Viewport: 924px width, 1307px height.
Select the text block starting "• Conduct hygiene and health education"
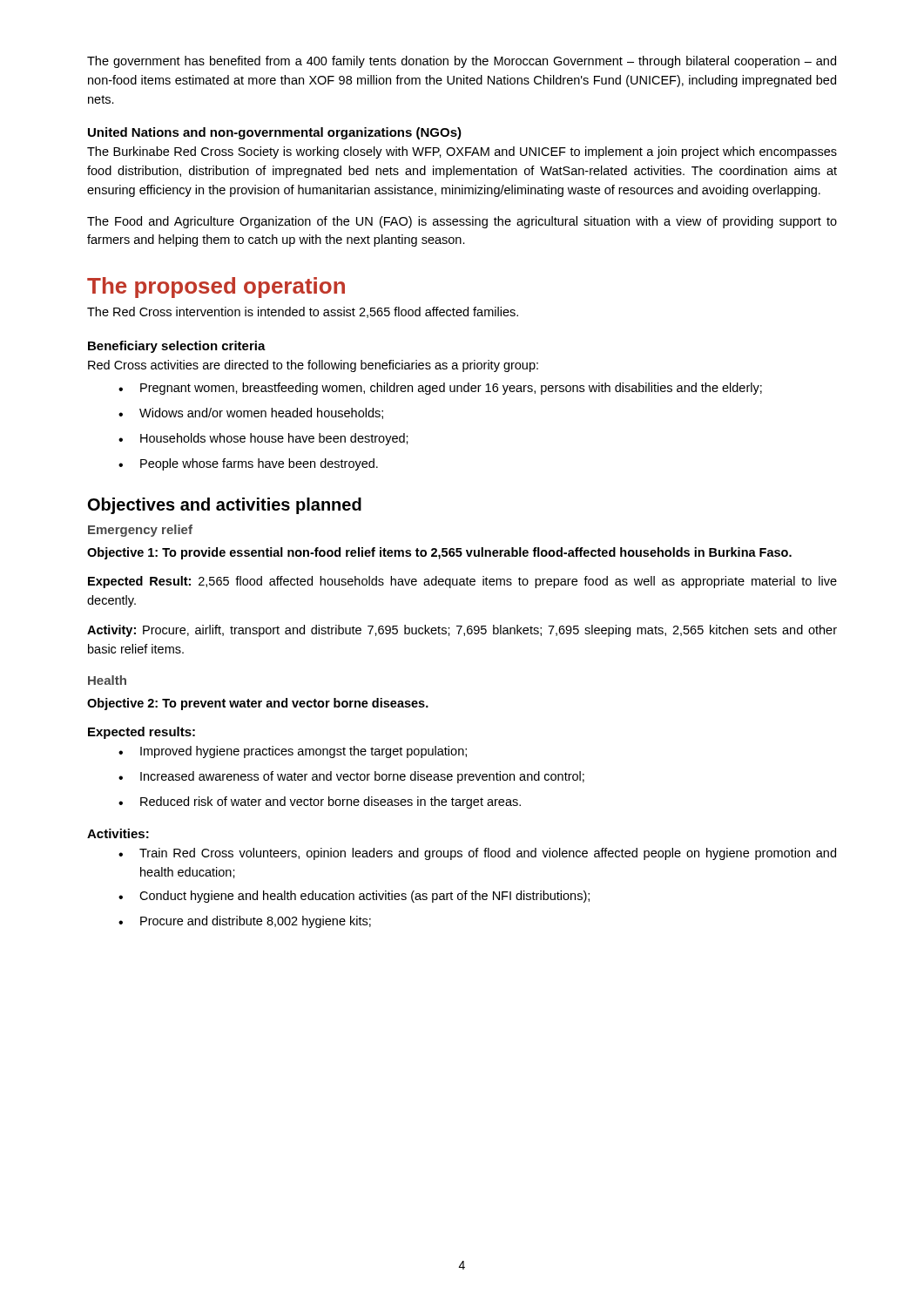coord(478,897)
